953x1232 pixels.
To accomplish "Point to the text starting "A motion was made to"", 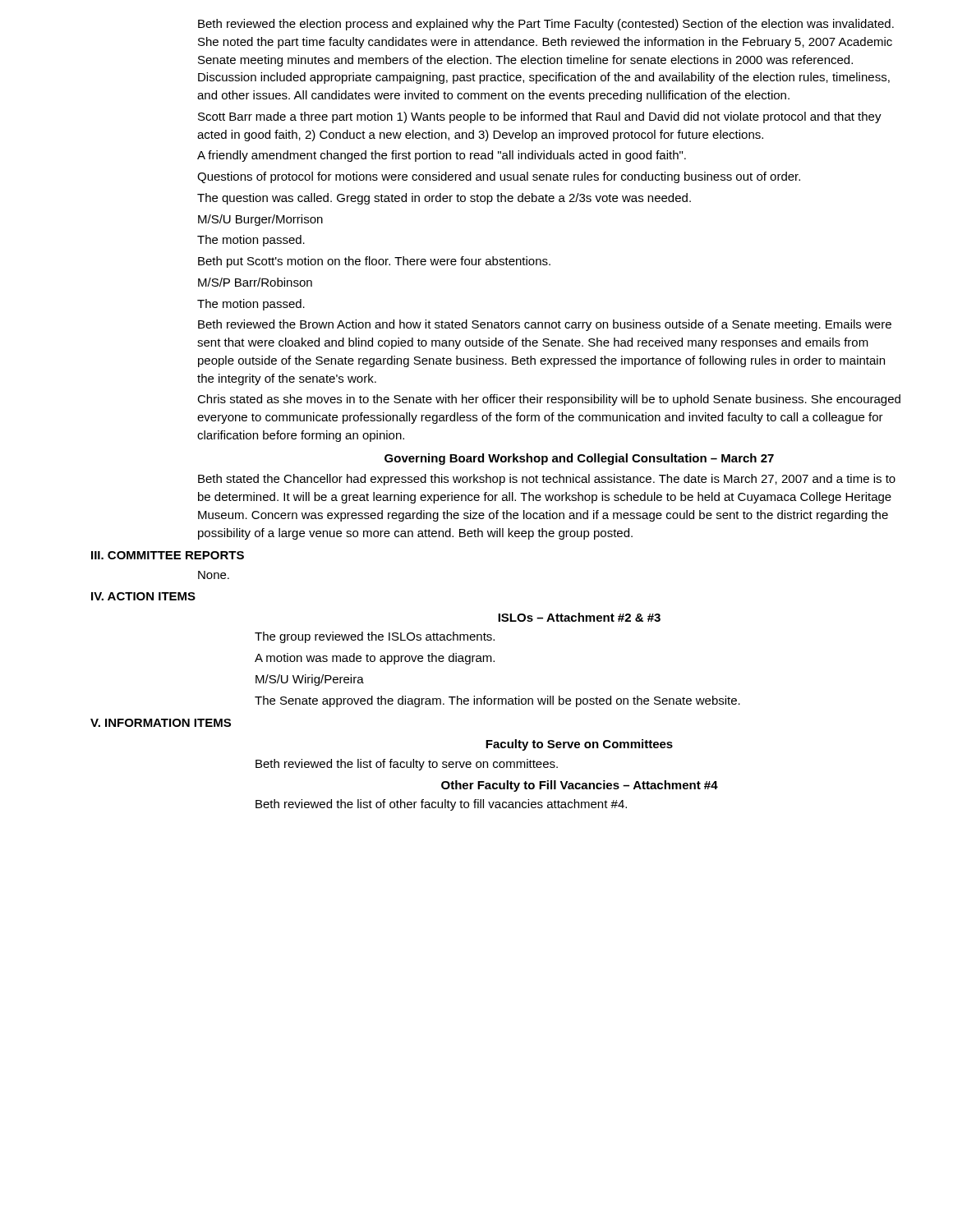I will point(375,659).
